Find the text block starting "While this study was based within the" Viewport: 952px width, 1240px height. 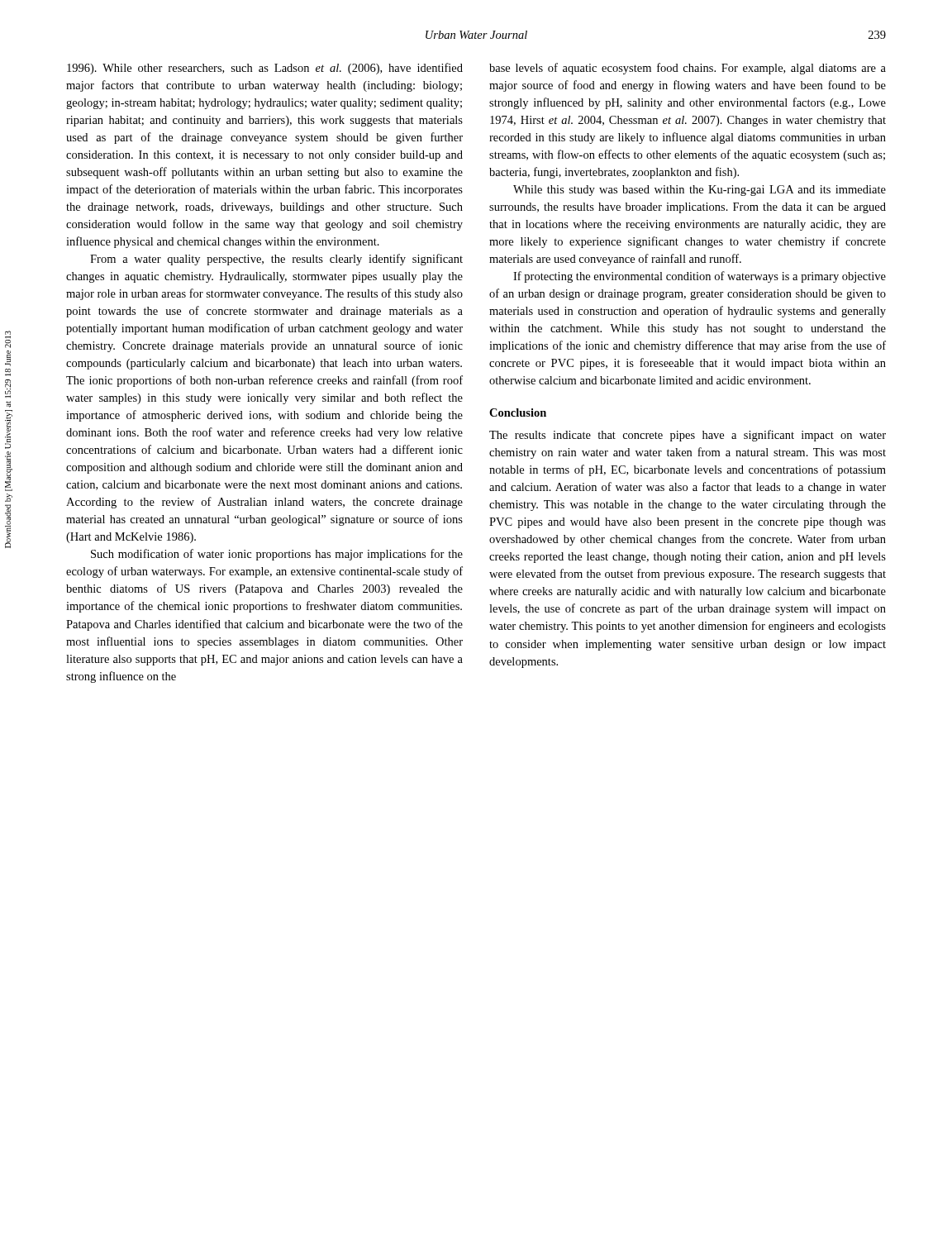click(688, 225)
